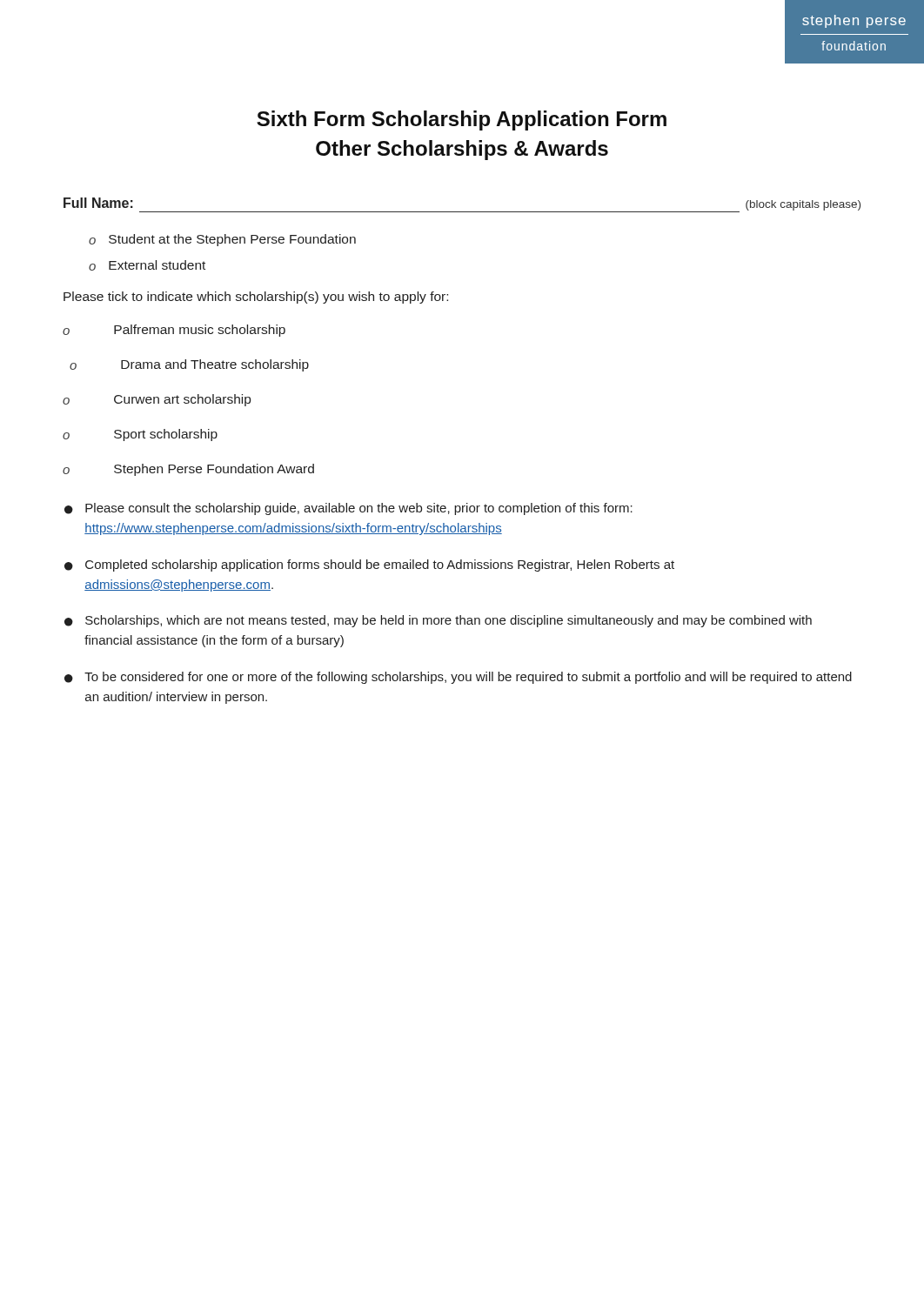Find the text starting "Full Name: (block capitals please)"

tap(462, 204)
